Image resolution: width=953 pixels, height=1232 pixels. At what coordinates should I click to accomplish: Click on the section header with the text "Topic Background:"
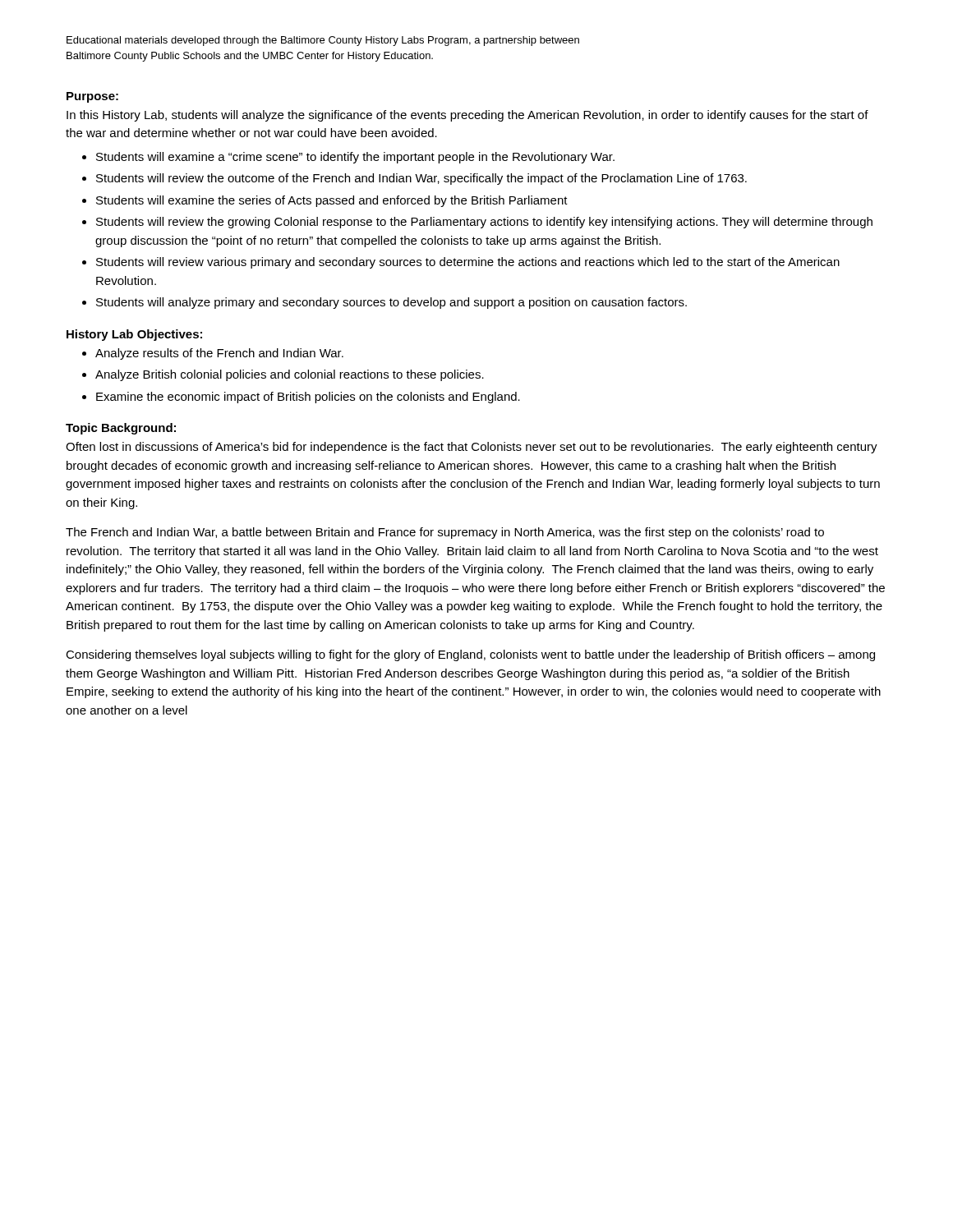[121, 428]
